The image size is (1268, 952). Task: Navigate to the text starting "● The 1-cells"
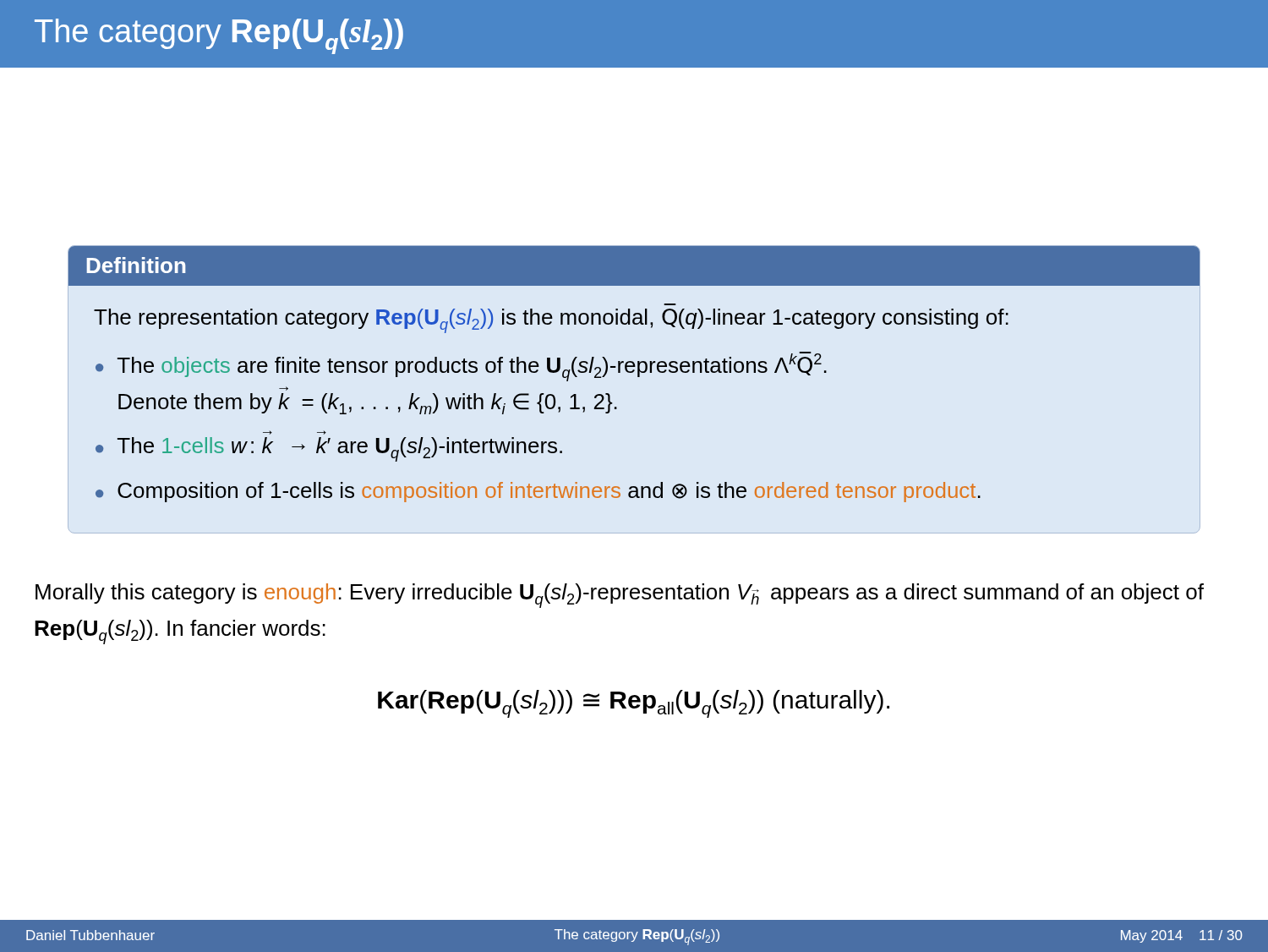[329, 448]
